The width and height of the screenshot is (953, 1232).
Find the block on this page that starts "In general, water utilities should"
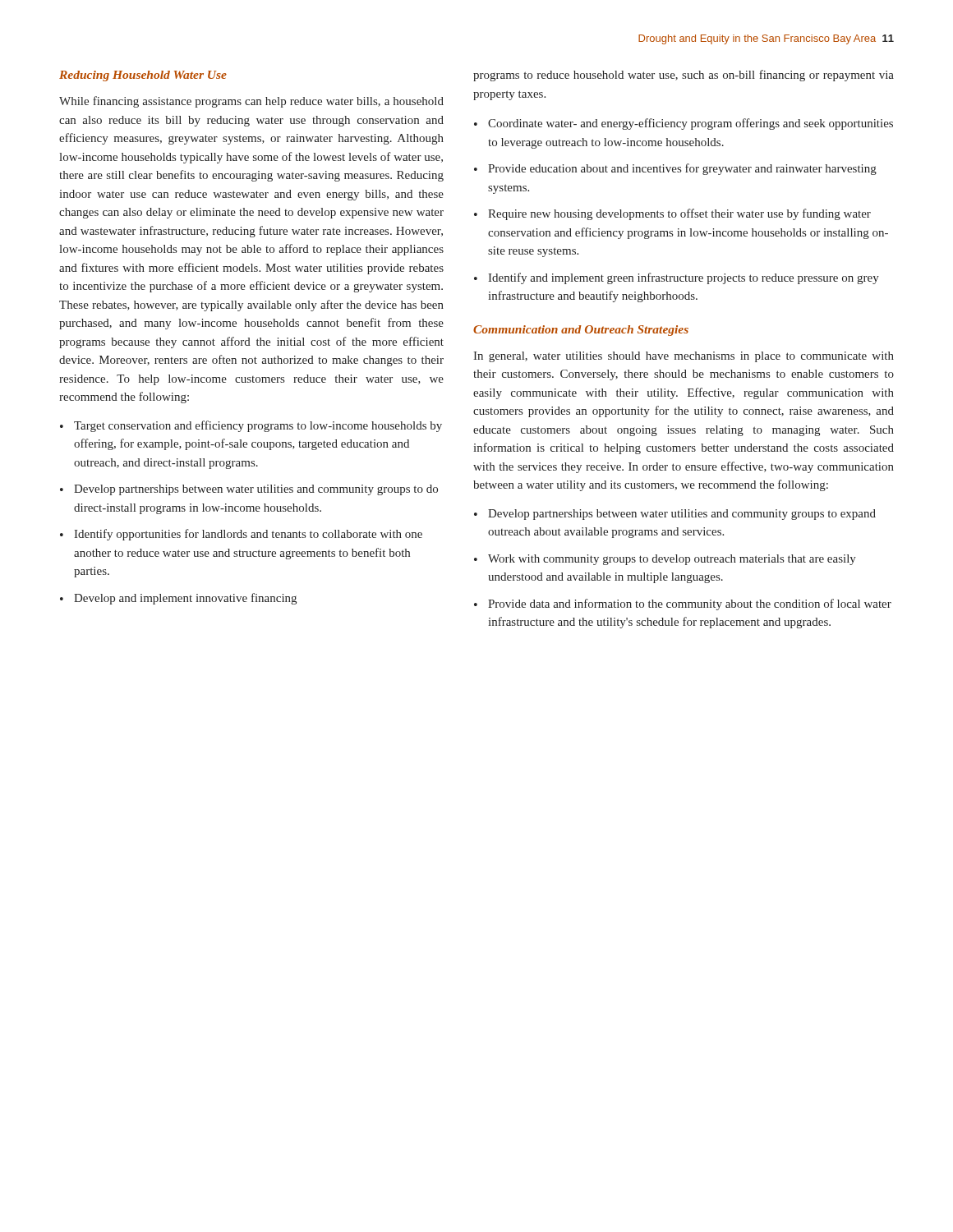click(x=684, y=420)
